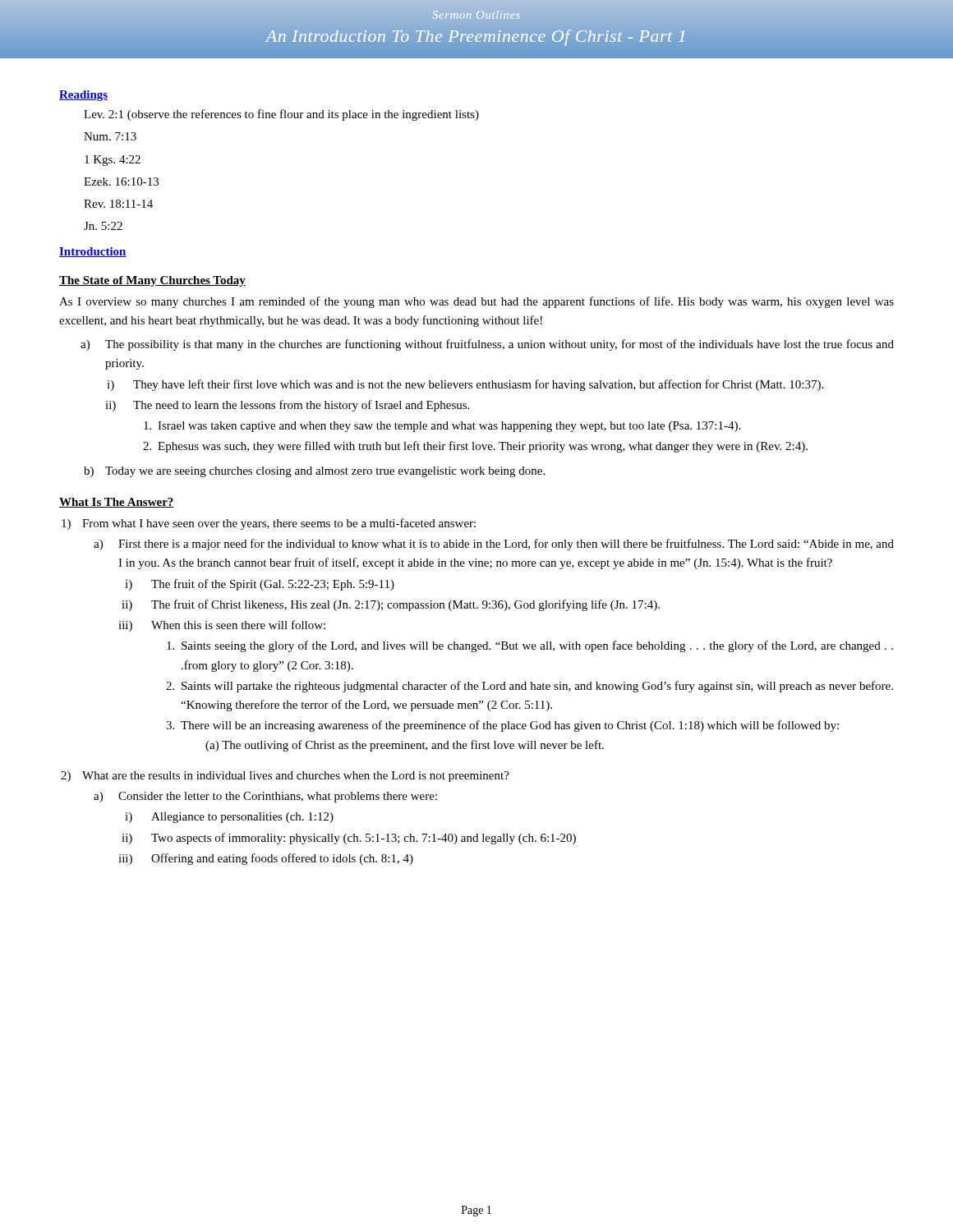Find the text starting "2. Saints will partake the righteous"

(x=537, y=694)
